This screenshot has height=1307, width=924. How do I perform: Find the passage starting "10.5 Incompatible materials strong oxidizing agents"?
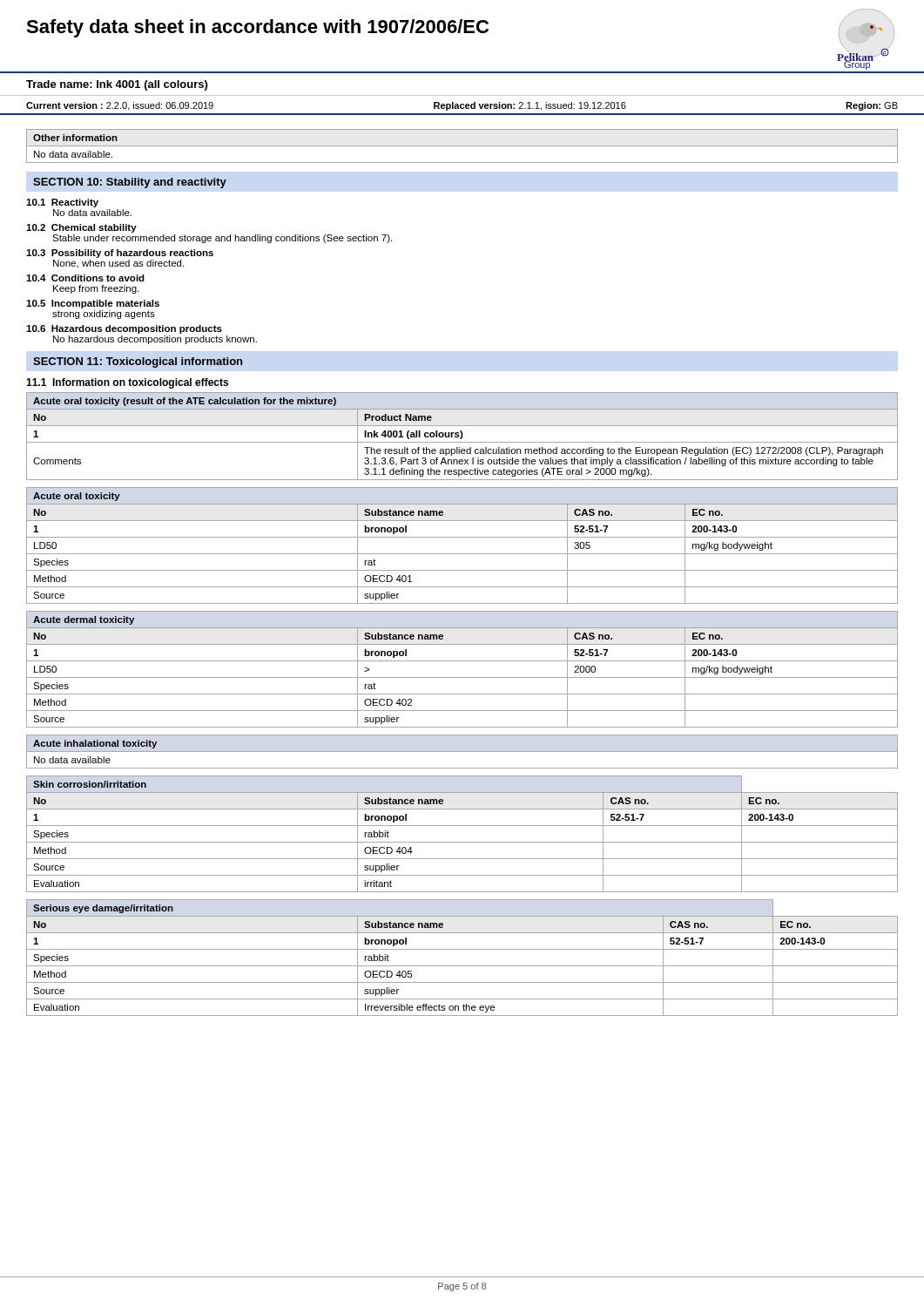tap(93, 308)
